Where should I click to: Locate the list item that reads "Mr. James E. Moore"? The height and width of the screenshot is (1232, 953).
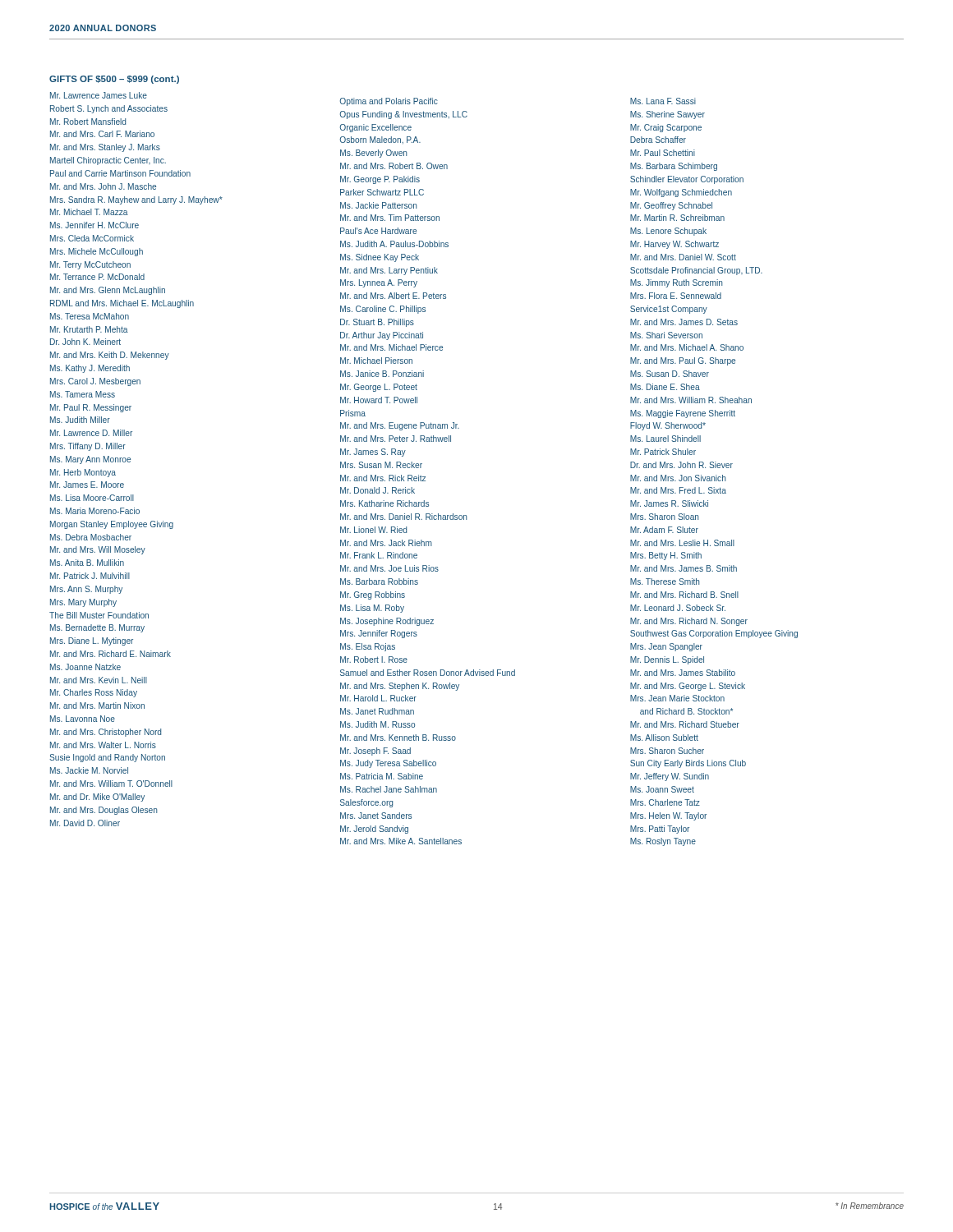87,485
